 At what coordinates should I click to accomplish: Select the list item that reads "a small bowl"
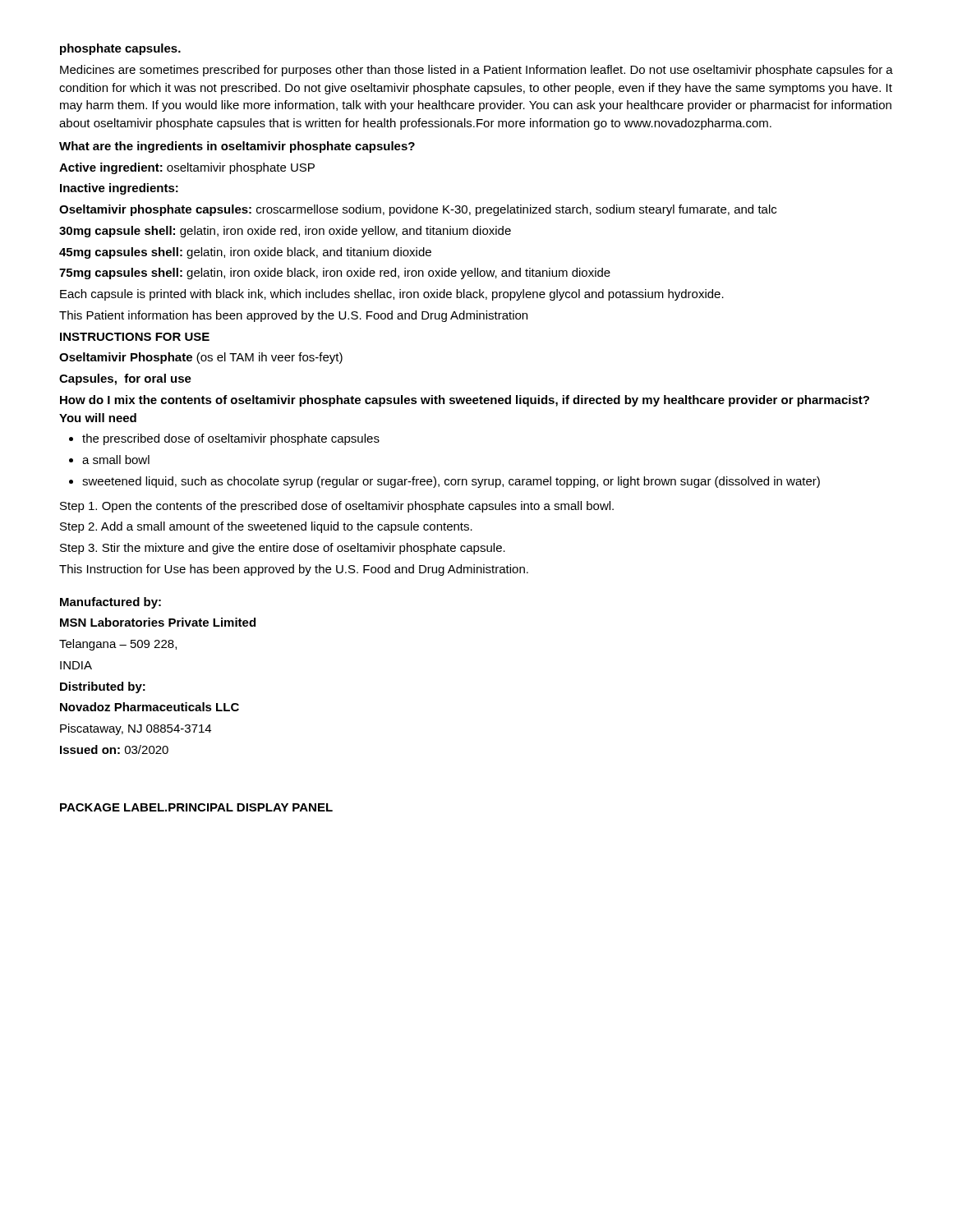116,460
